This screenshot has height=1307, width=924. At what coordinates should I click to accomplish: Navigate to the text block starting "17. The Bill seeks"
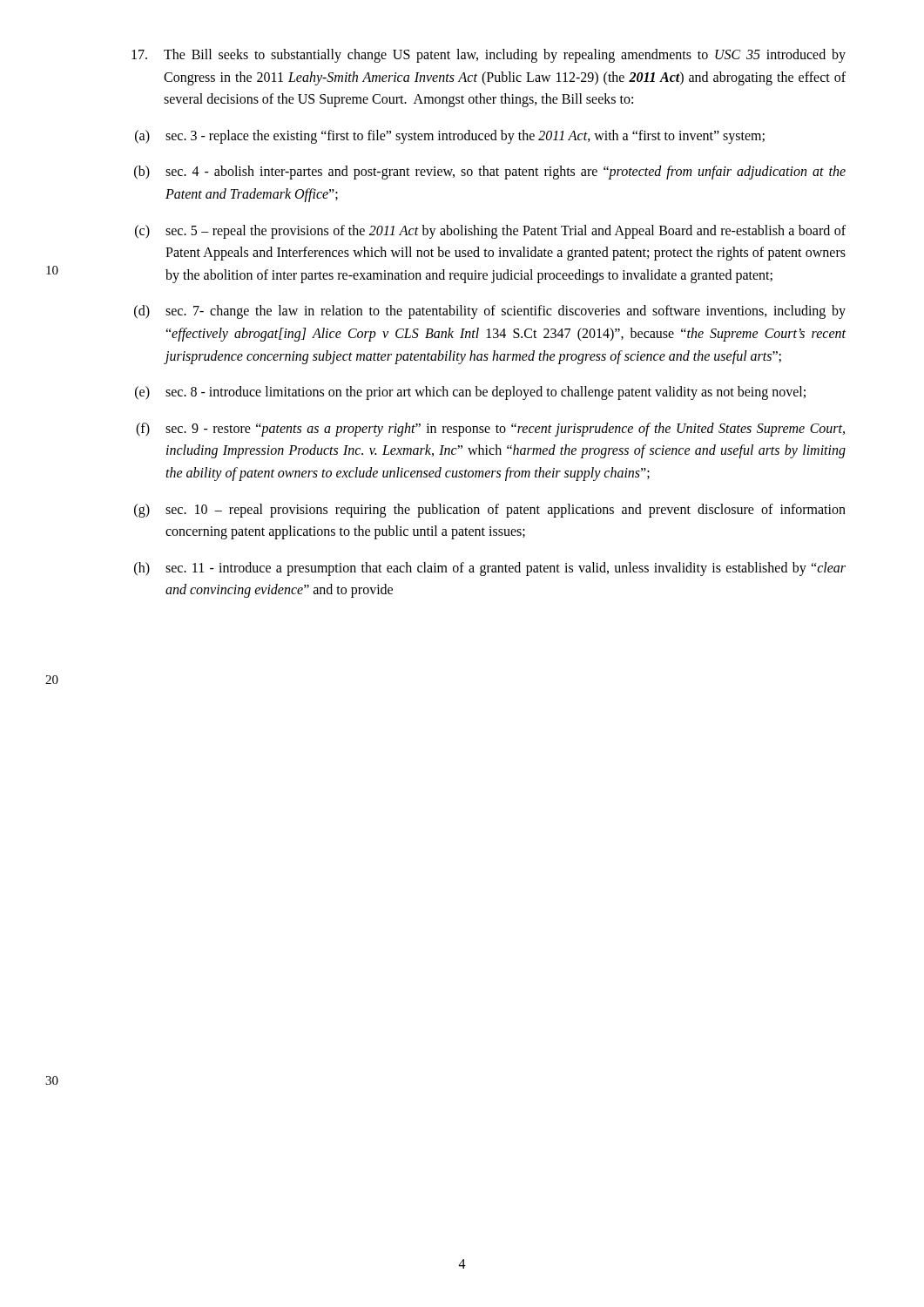pos(471,77)
